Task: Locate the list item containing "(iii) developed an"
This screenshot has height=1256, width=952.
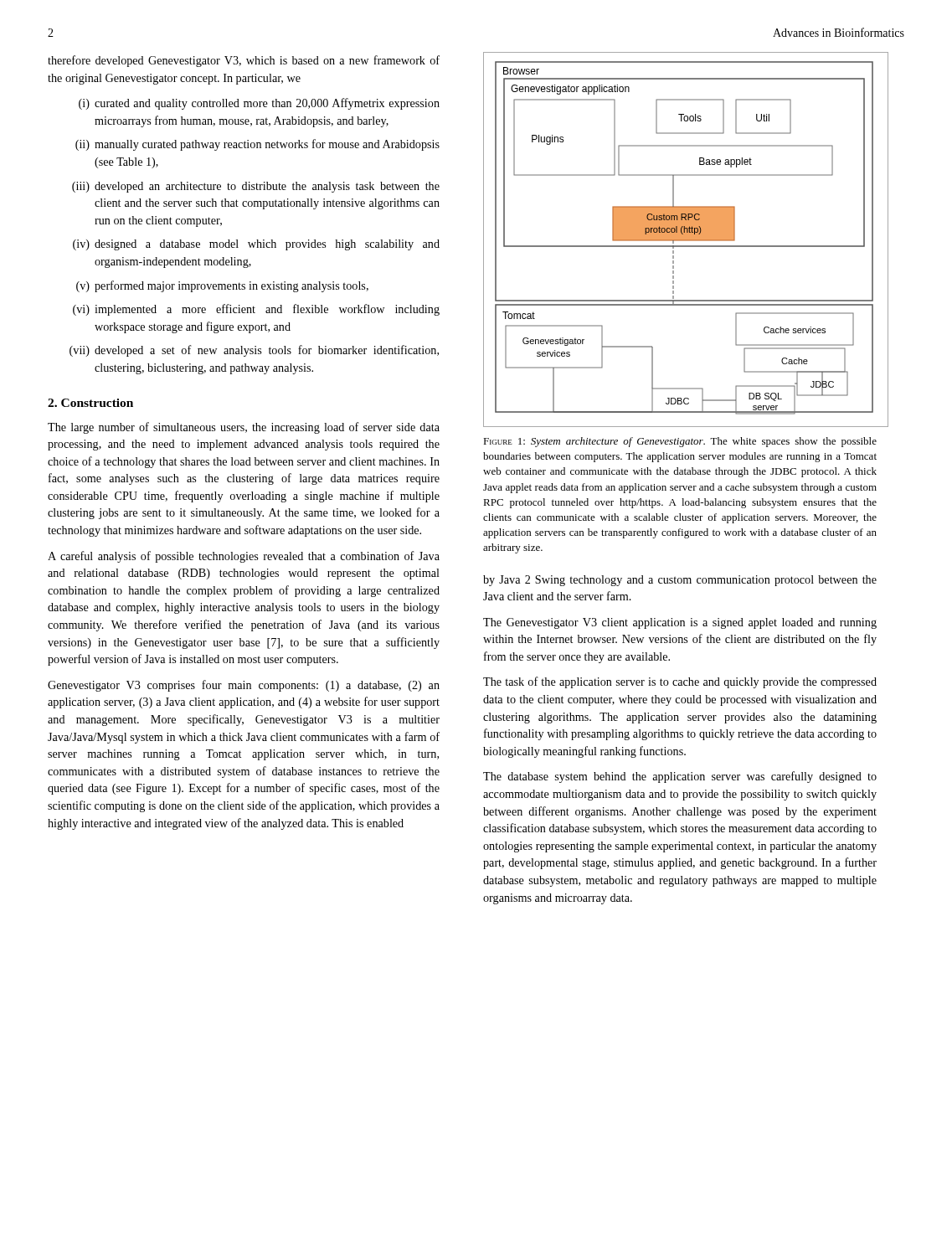Action: click(244, 203)
